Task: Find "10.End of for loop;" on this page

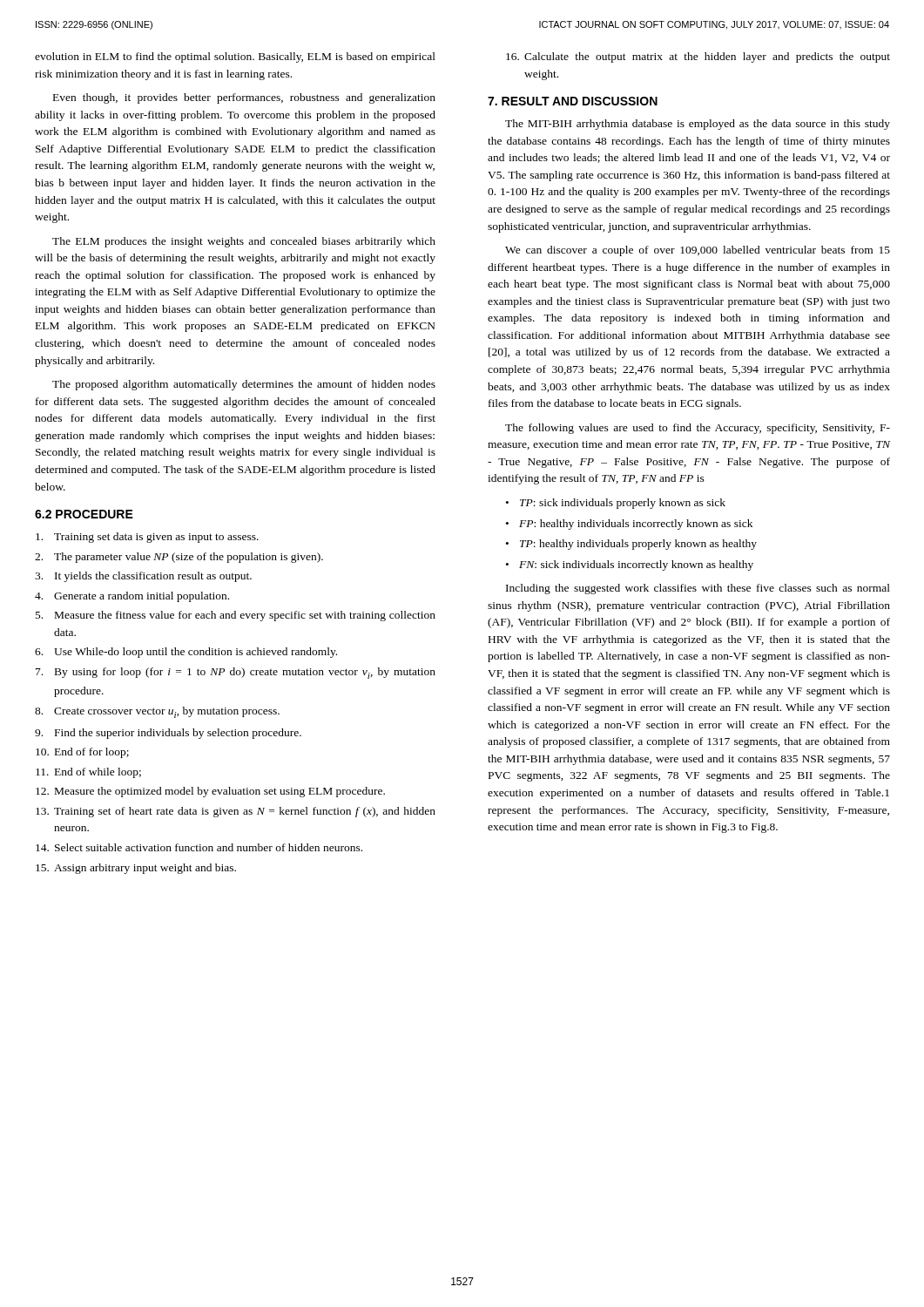Action: pyautogui.click(x=82, y=753)
